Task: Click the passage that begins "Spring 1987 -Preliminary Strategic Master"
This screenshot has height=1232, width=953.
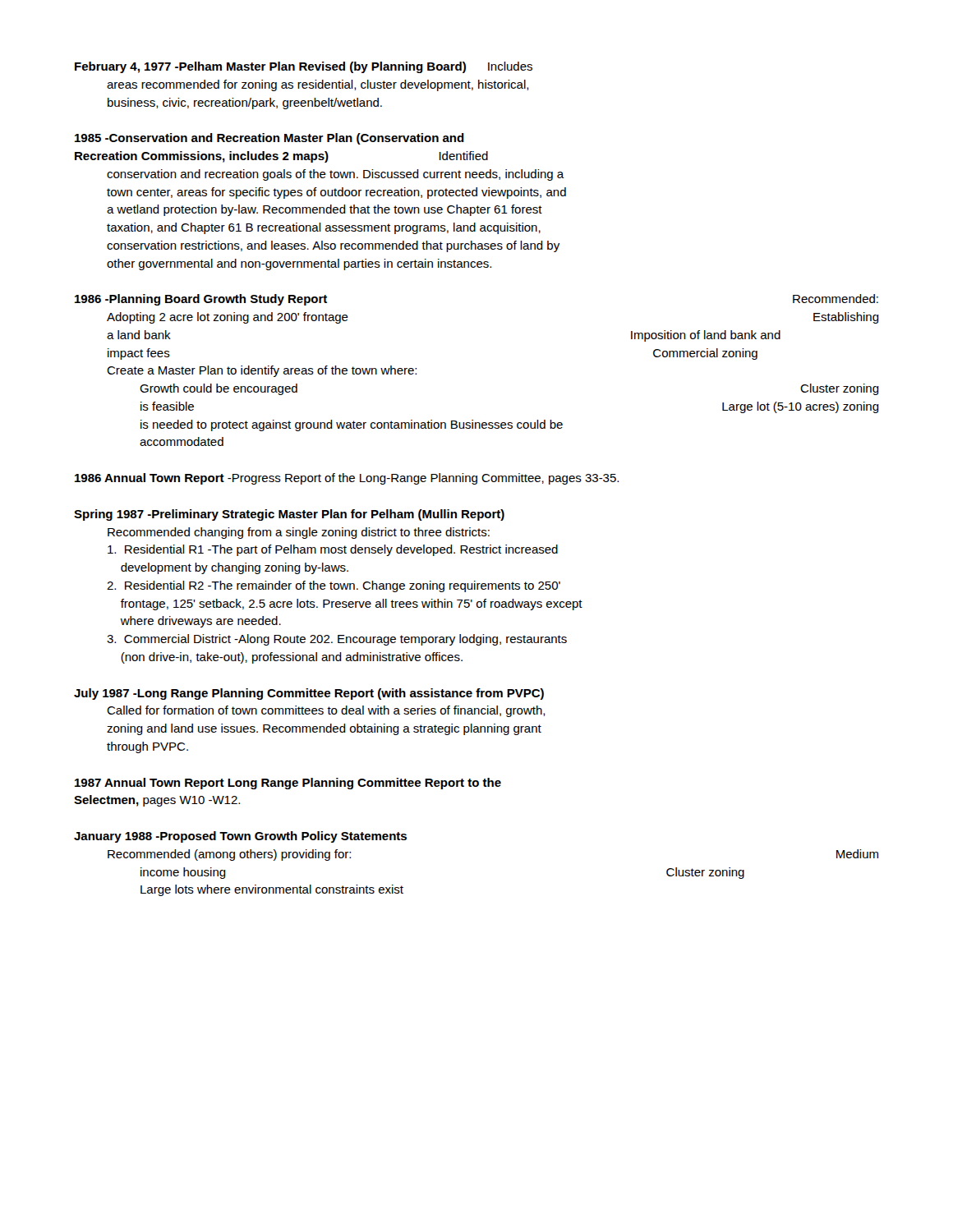Action: [476, 586]
